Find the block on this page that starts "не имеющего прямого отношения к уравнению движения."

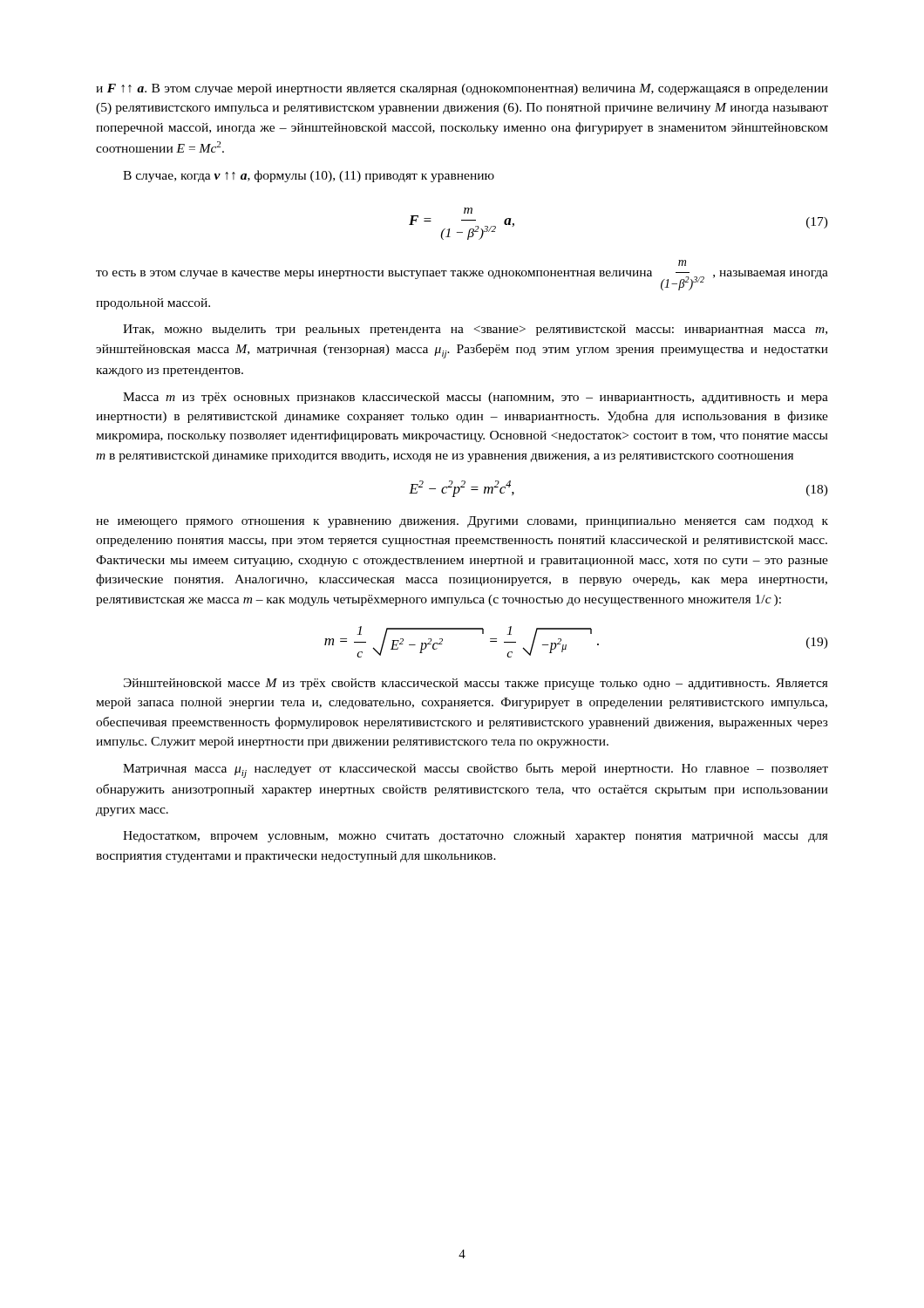[x=462, y=559]
